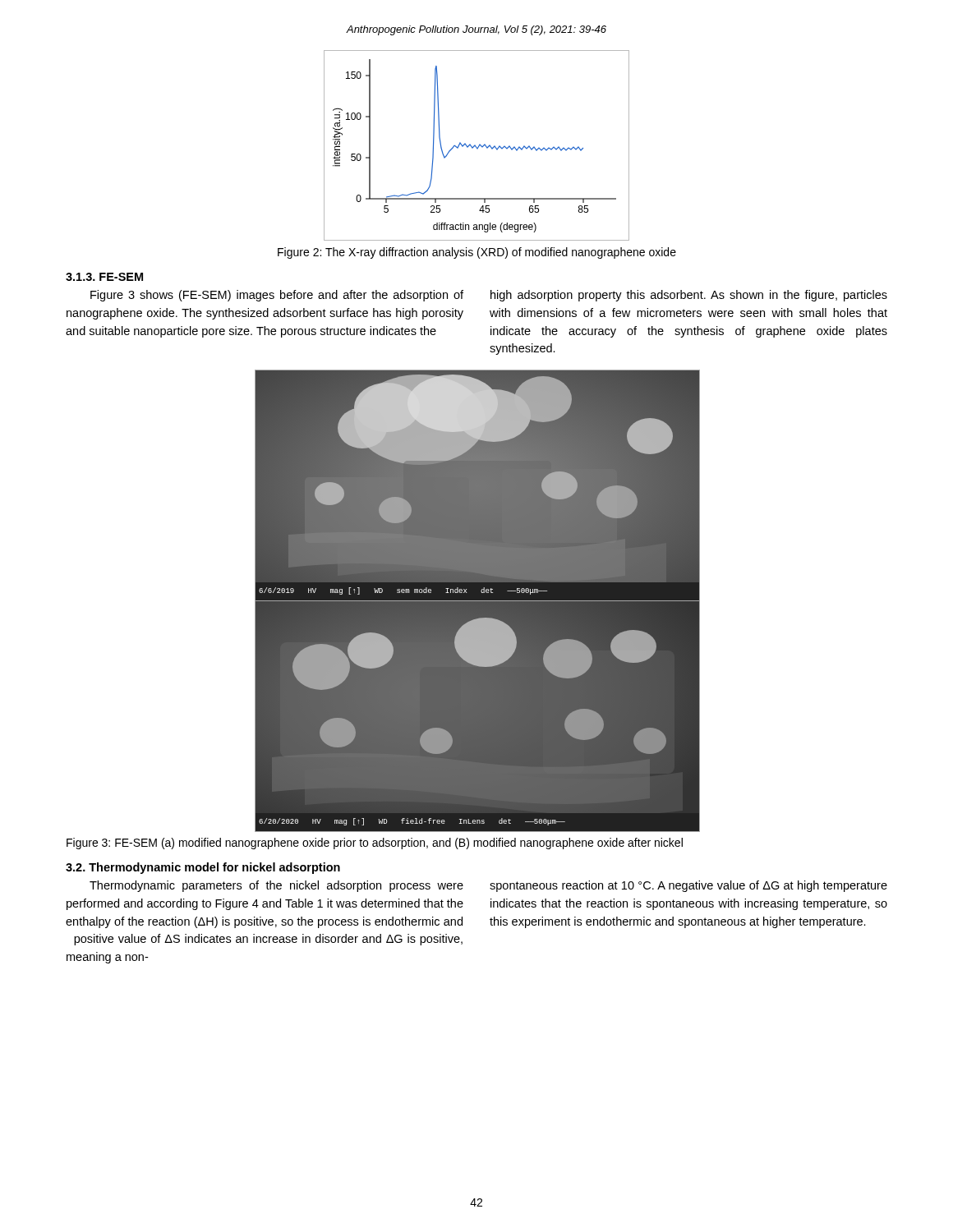Viewport: 953px width, 1232px height.
Task: Locate the text starting "3.2. Thermodynamic model for nickel adsorption"
Action: (x=203, y=867)
